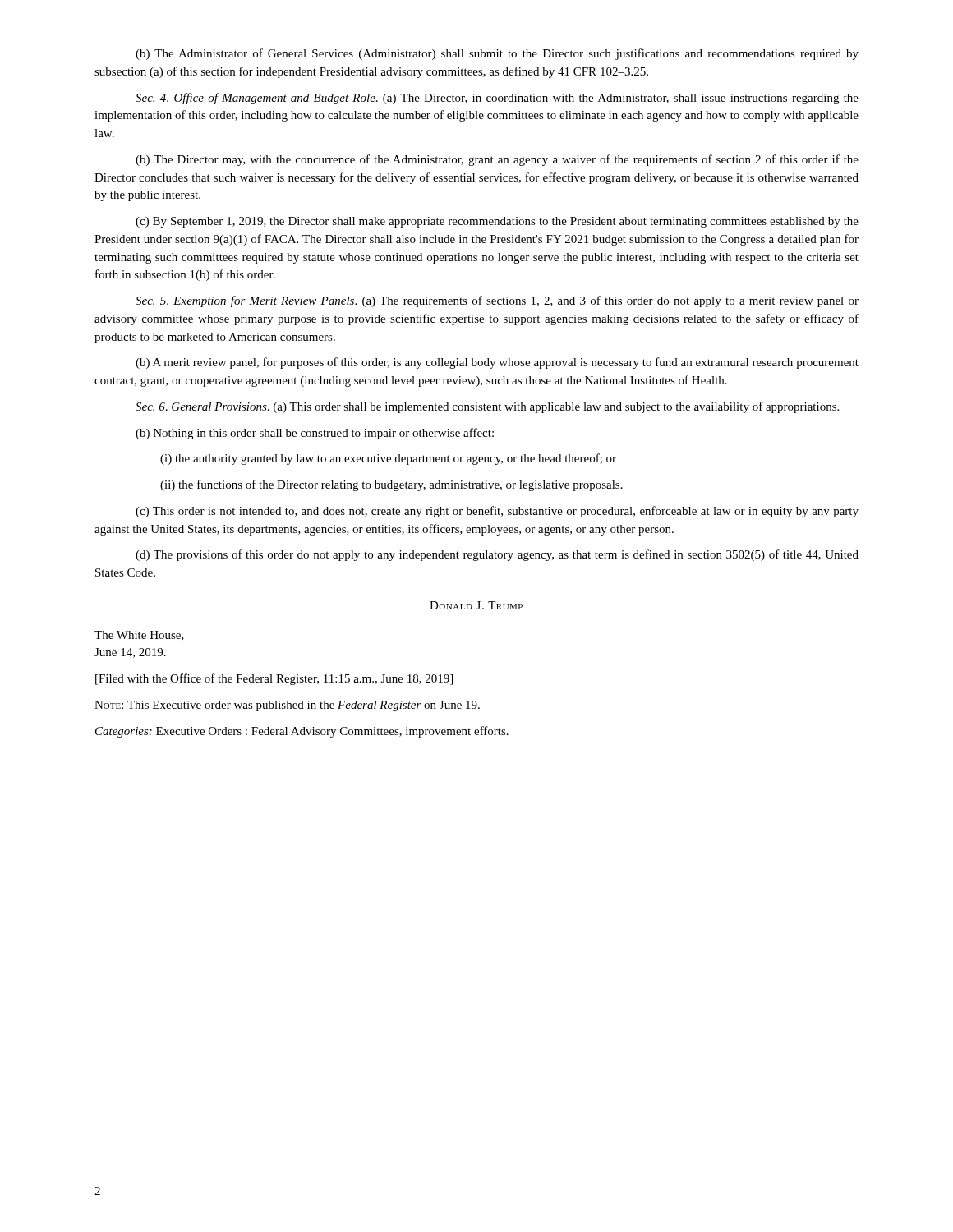Click on the text that says "Donald J. Trump"
Viewport: 953px width, 1232px height.
tap(476, 605)
